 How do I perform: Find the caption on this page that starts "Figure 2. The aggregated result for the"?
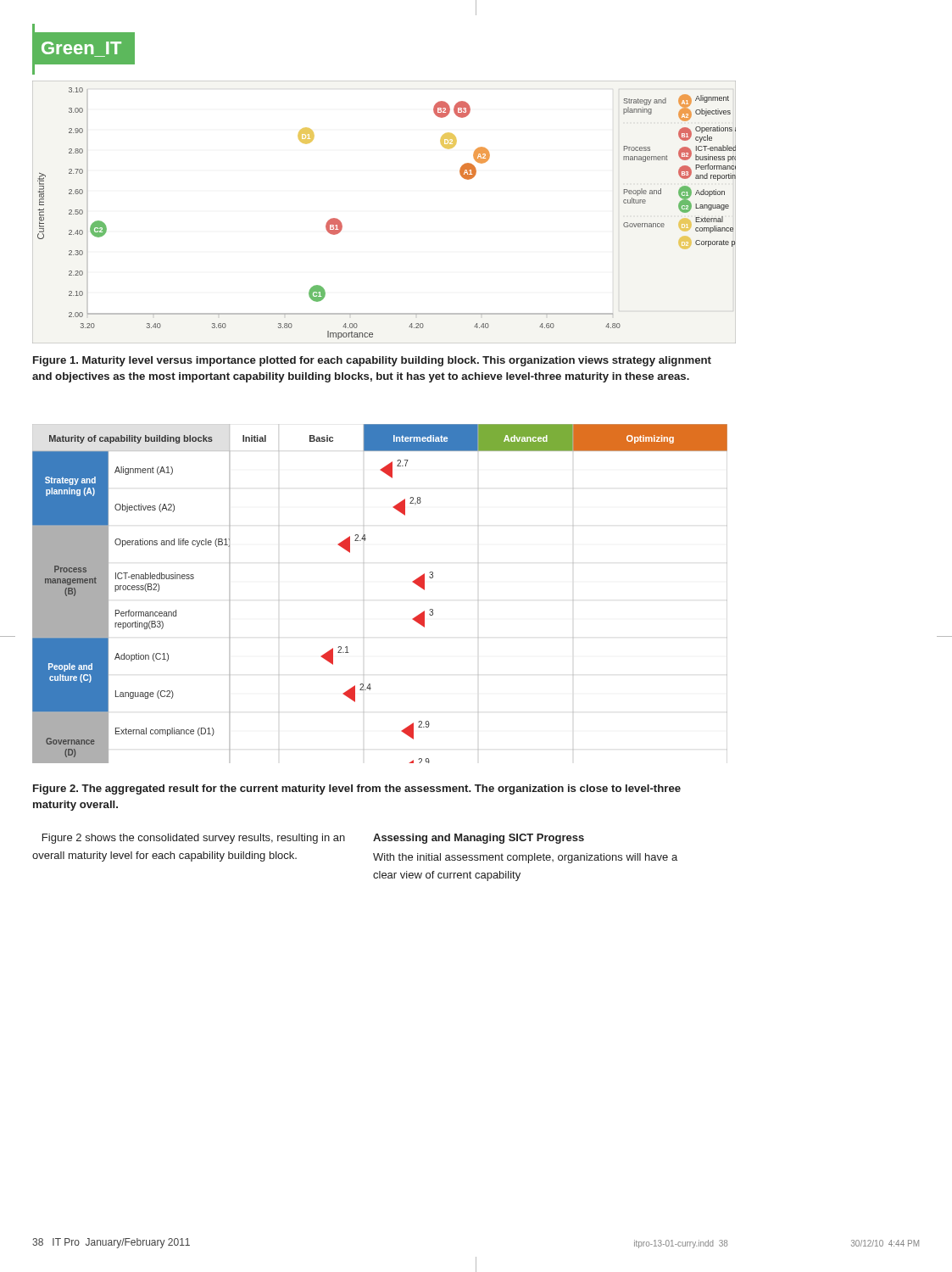pos(356,796)
